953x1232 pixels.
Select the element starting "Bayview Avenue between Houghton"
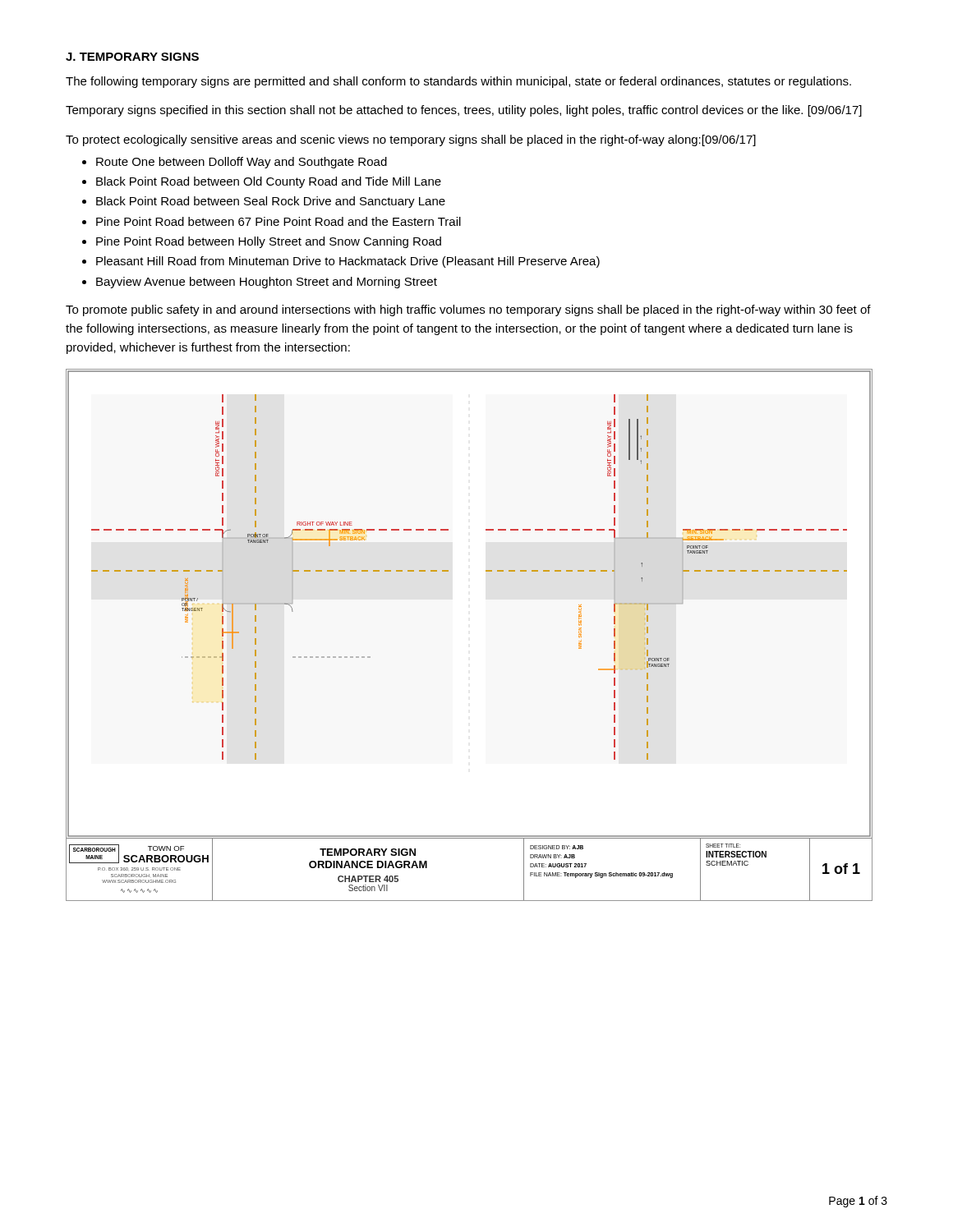[x=266, y=281]
